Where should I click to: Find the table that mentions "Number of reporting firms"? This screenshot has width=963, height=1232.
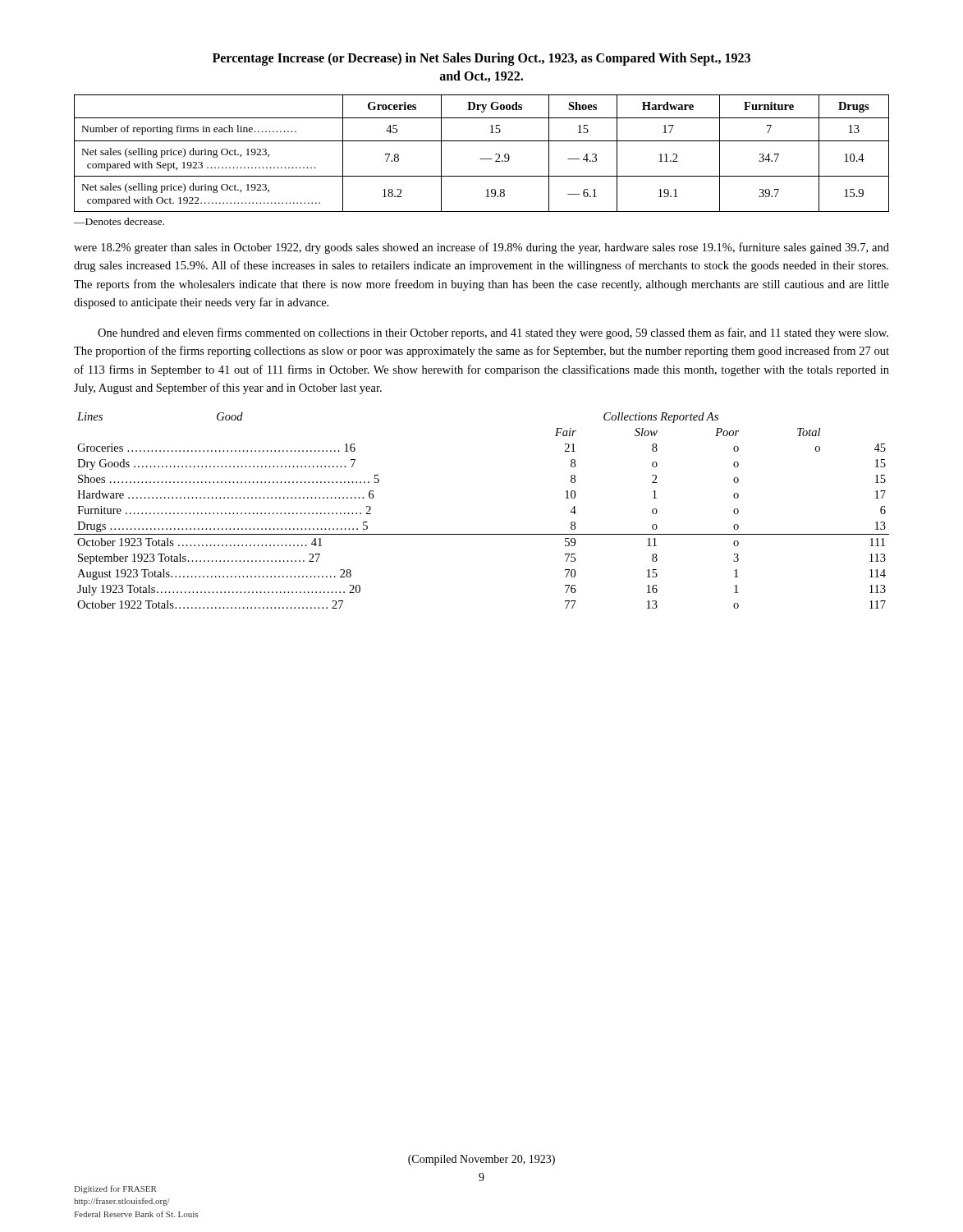pos(482,153)
